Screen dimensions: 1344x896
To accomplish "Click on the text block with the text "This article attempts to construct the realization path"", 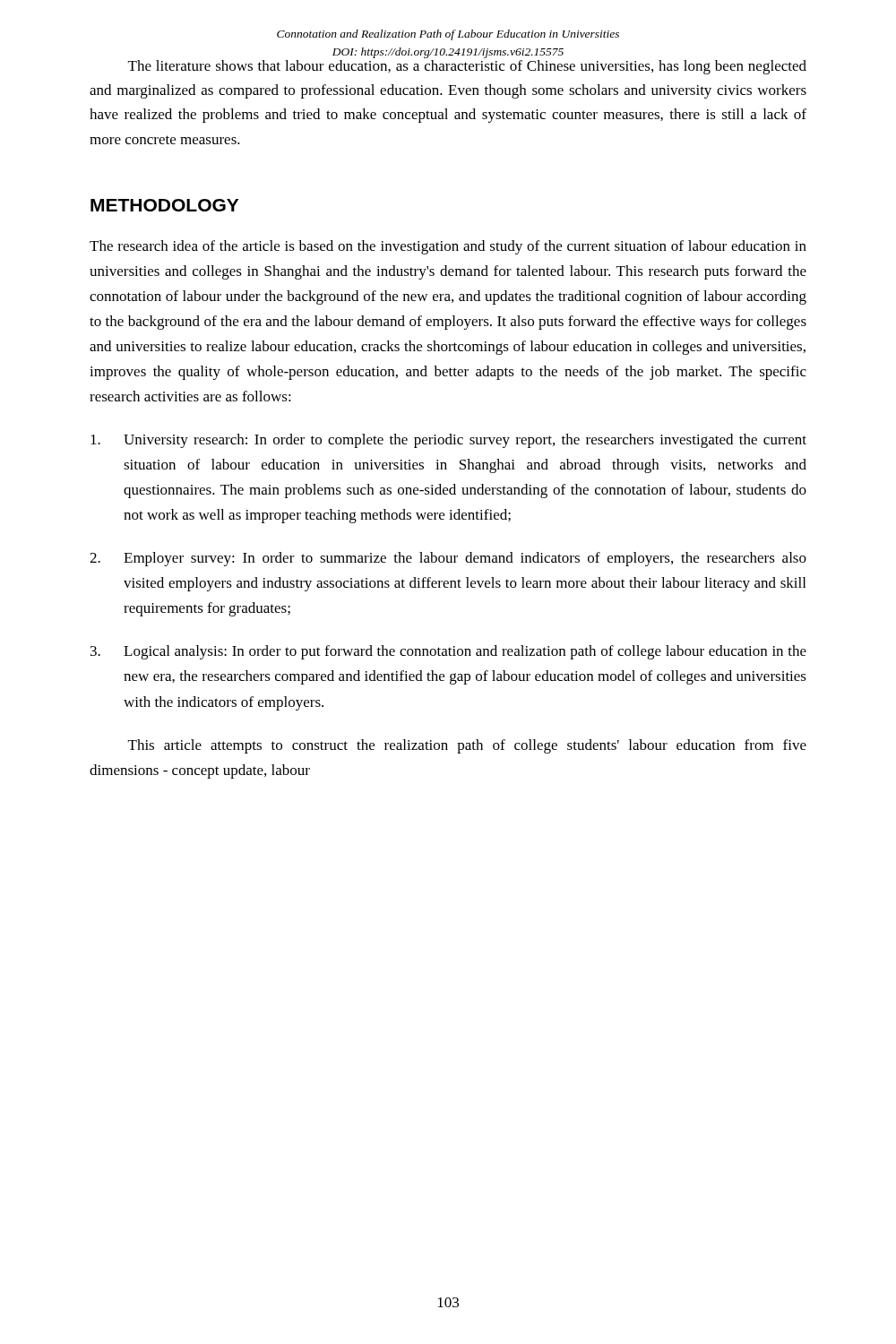I will point(448,757).
